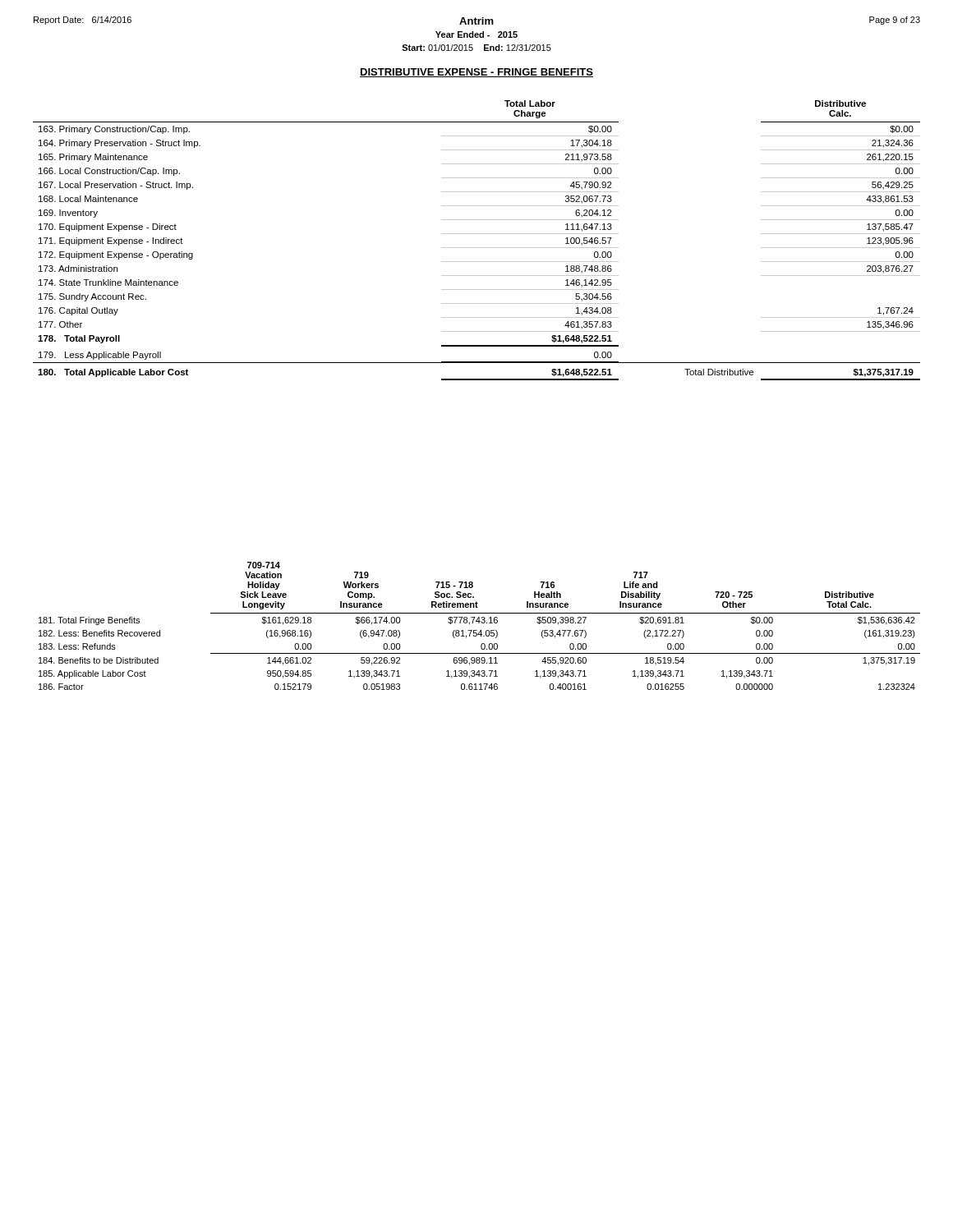
Task: Locate the text that says "Start: 01/01/2015 End: 12/31/2015"
Action: (476, 48)
